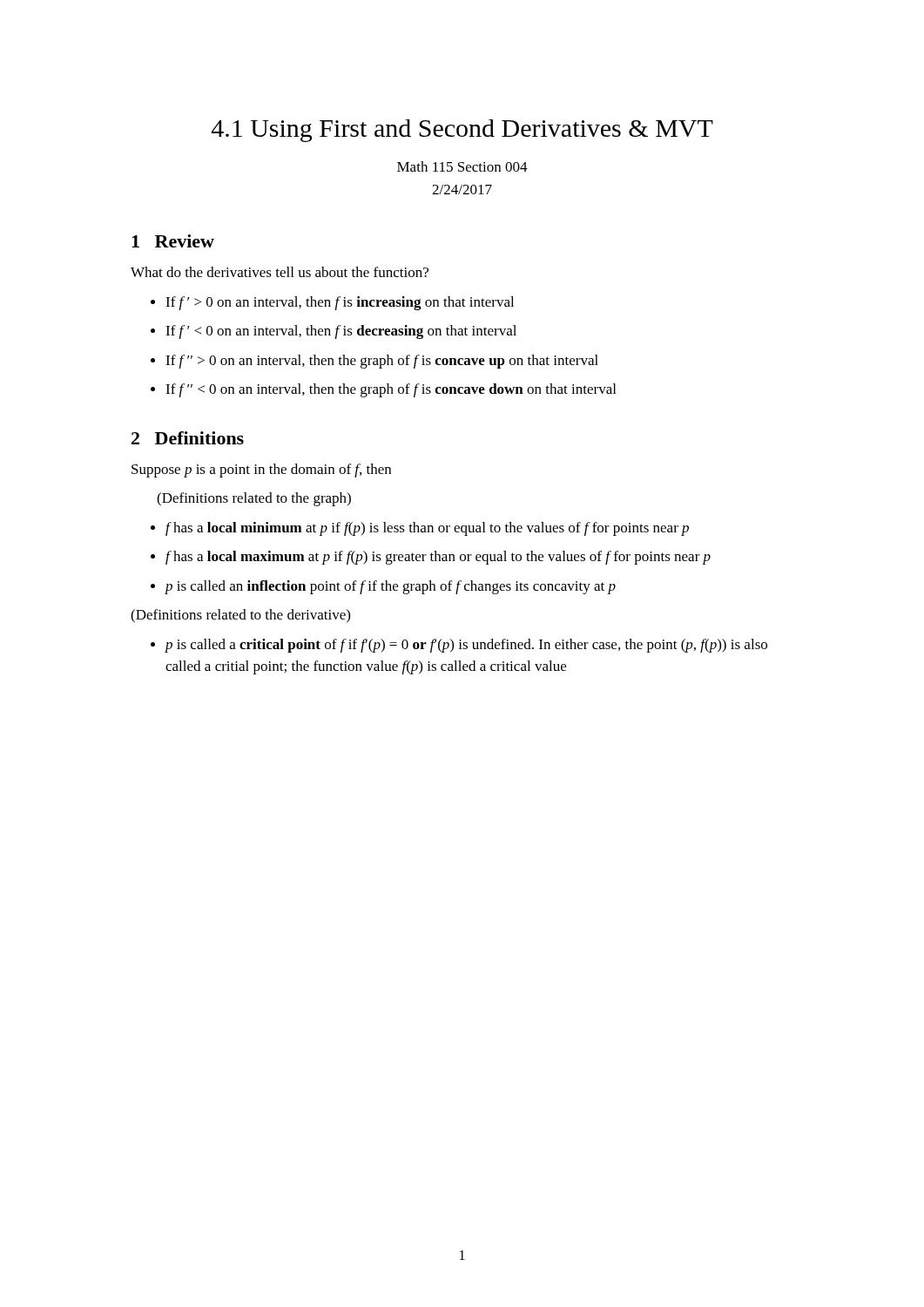Navigate to the block starting "f has a local minimum"
Screen dimensions: 1307x924
click(427, 527)
